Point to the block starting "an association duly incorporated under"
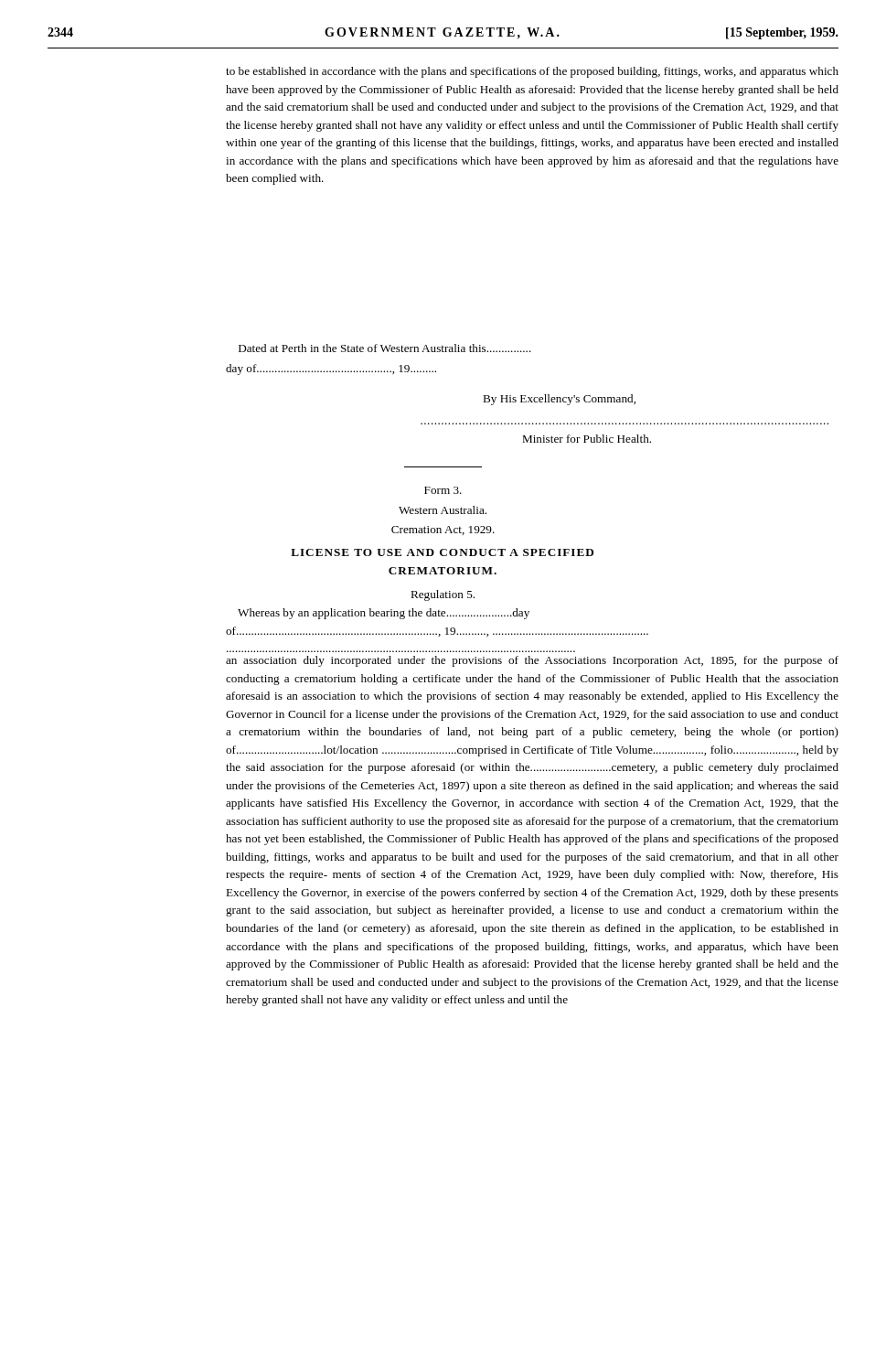Image resolution: width=886 pixels, height=1372 pixels. coord(532,830)
